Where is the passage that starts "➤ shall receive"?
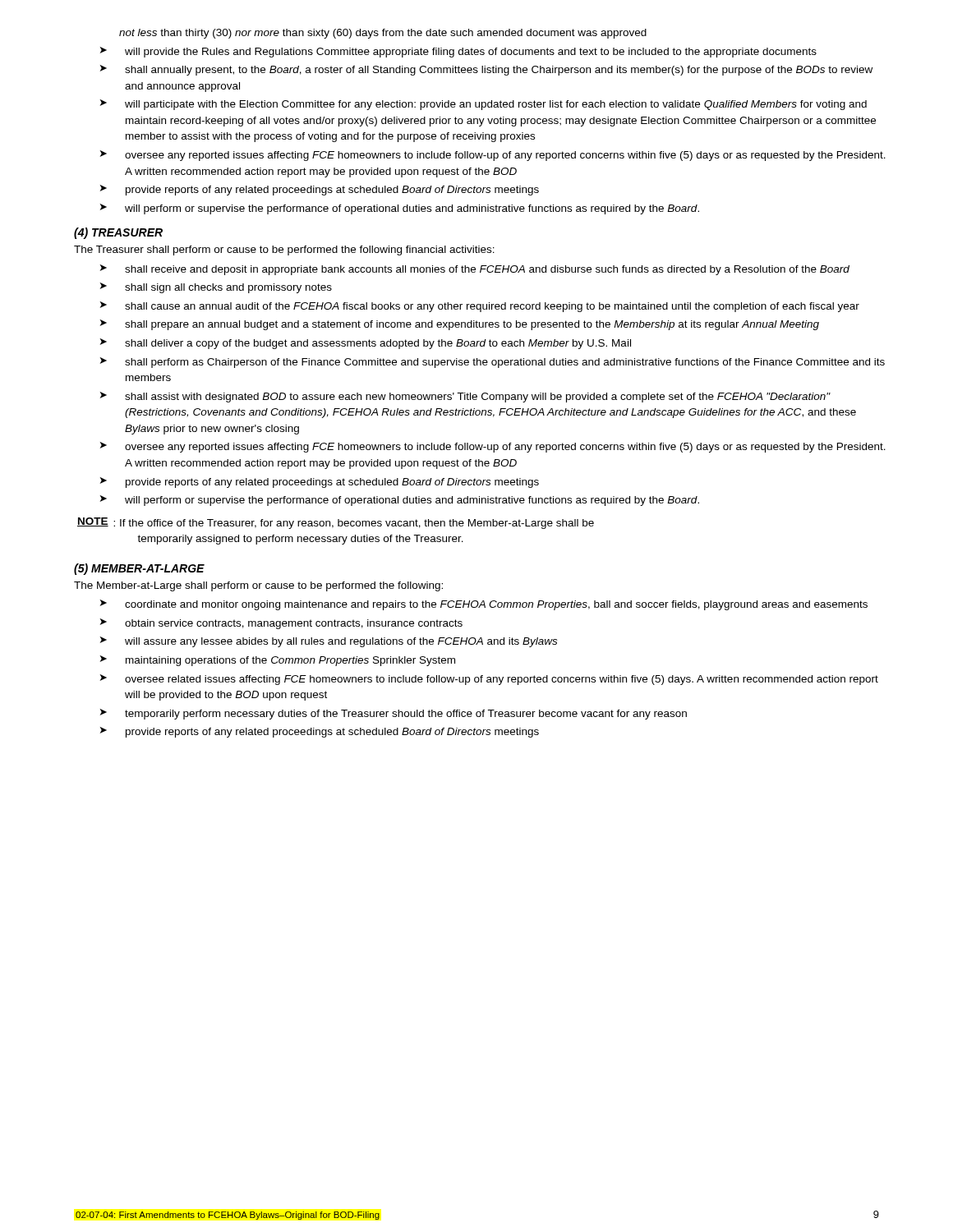Screen dimensions: 1232x953 pos(493,269)
